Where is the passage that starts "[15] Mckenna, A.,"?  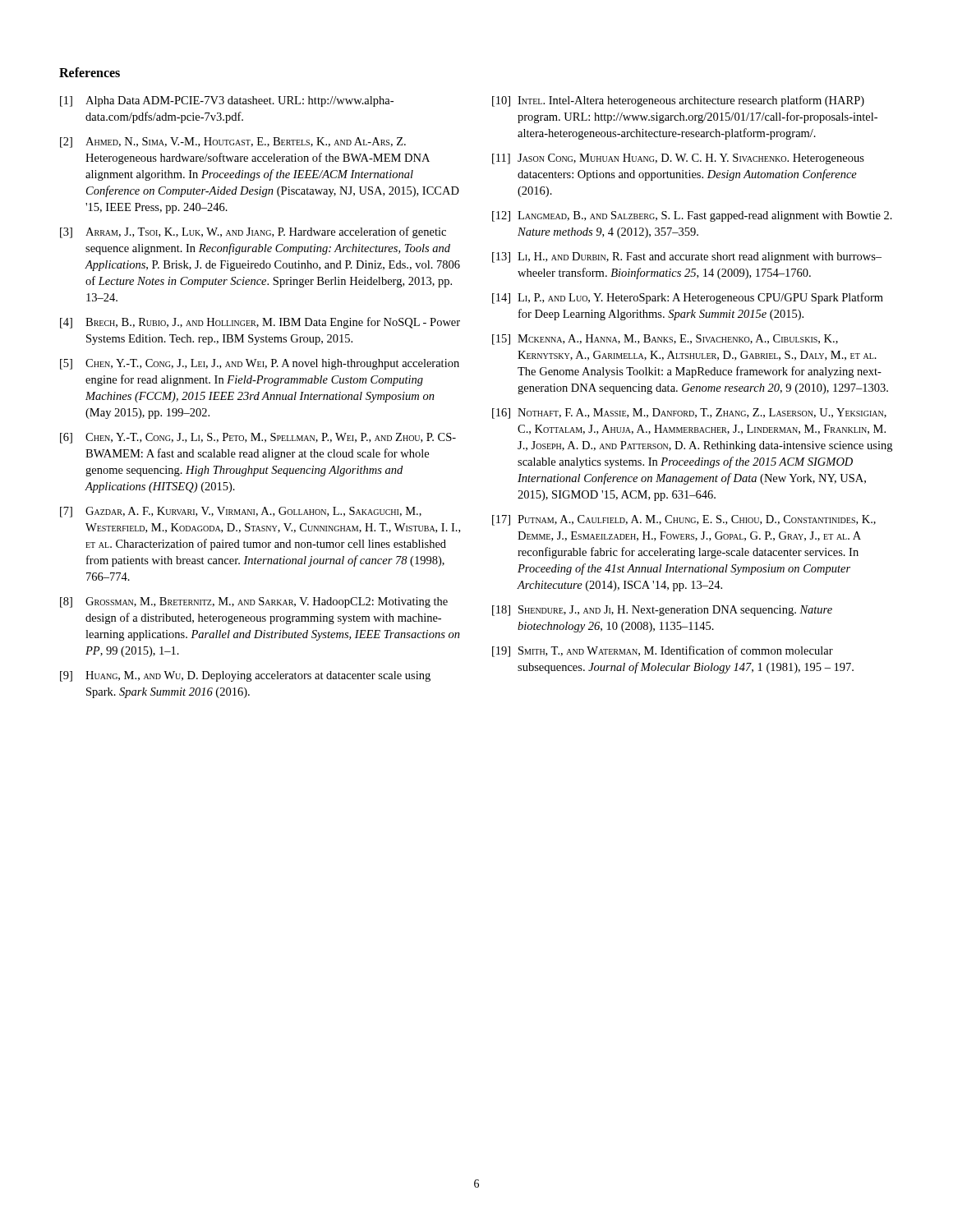pyautogui.click(x=693, y=363)
